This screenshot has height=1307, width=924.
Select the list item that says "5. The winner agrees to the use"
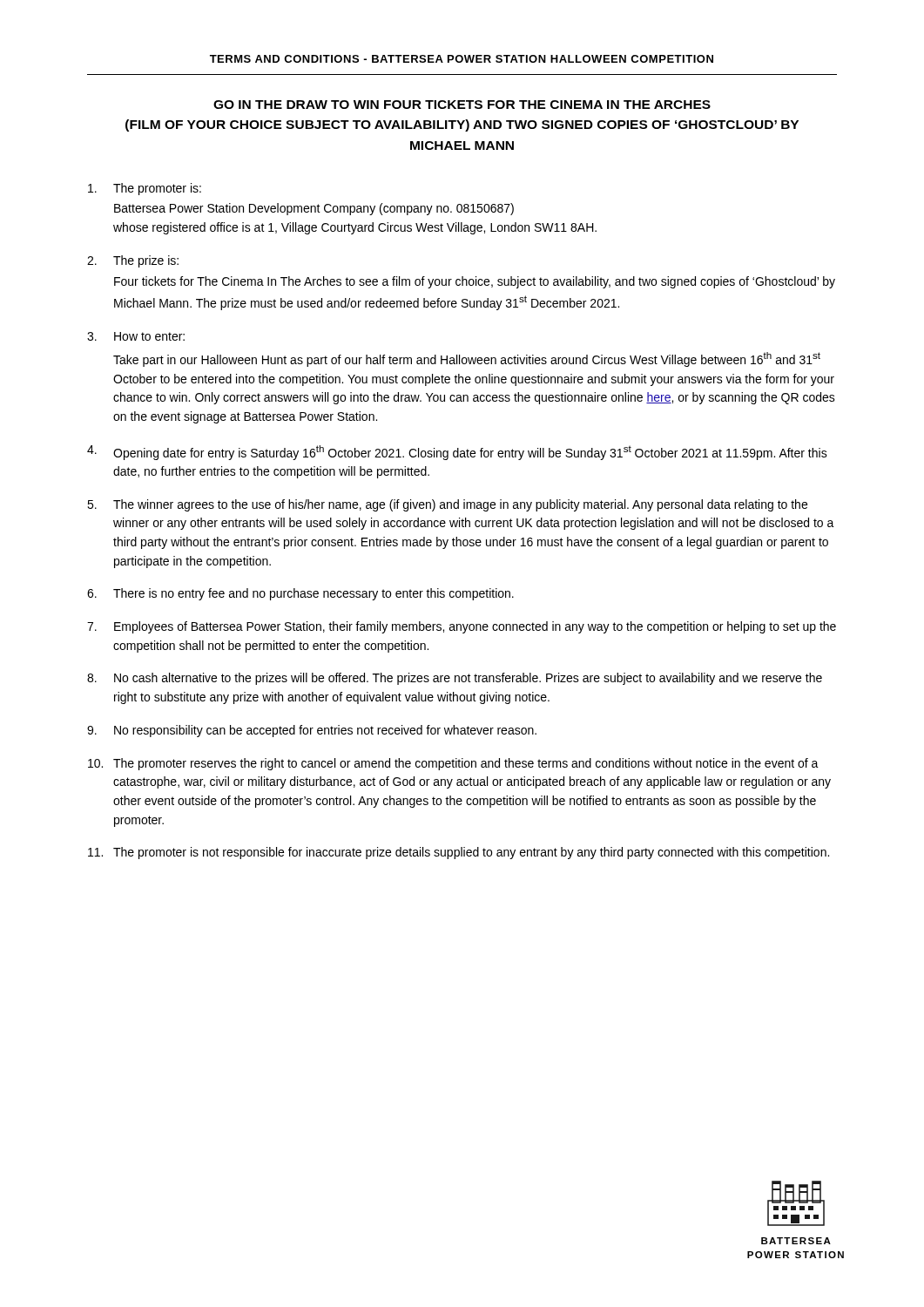click(462, 533)
